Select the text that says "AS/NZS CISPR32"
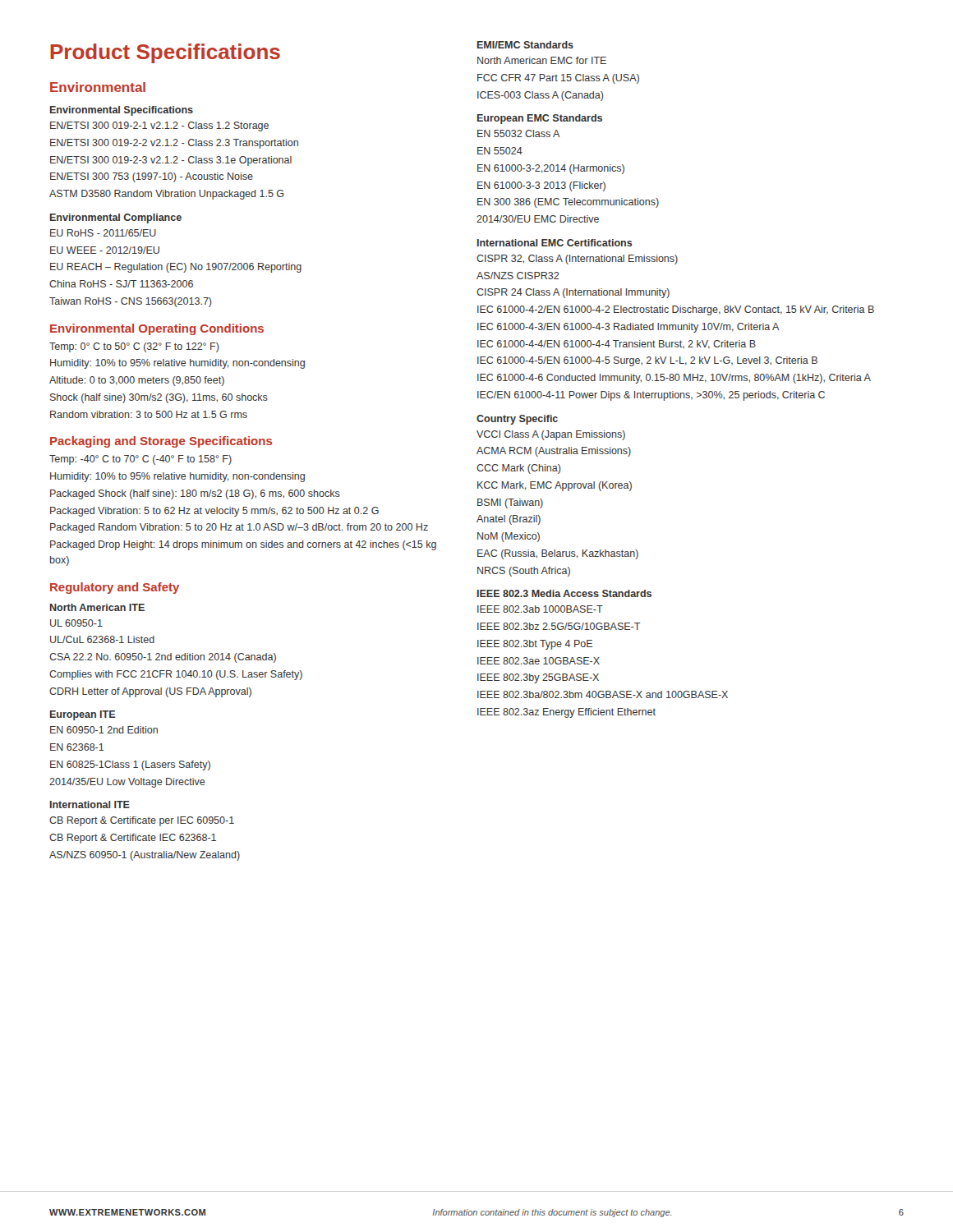The image size is (953, 1232). 518,276
